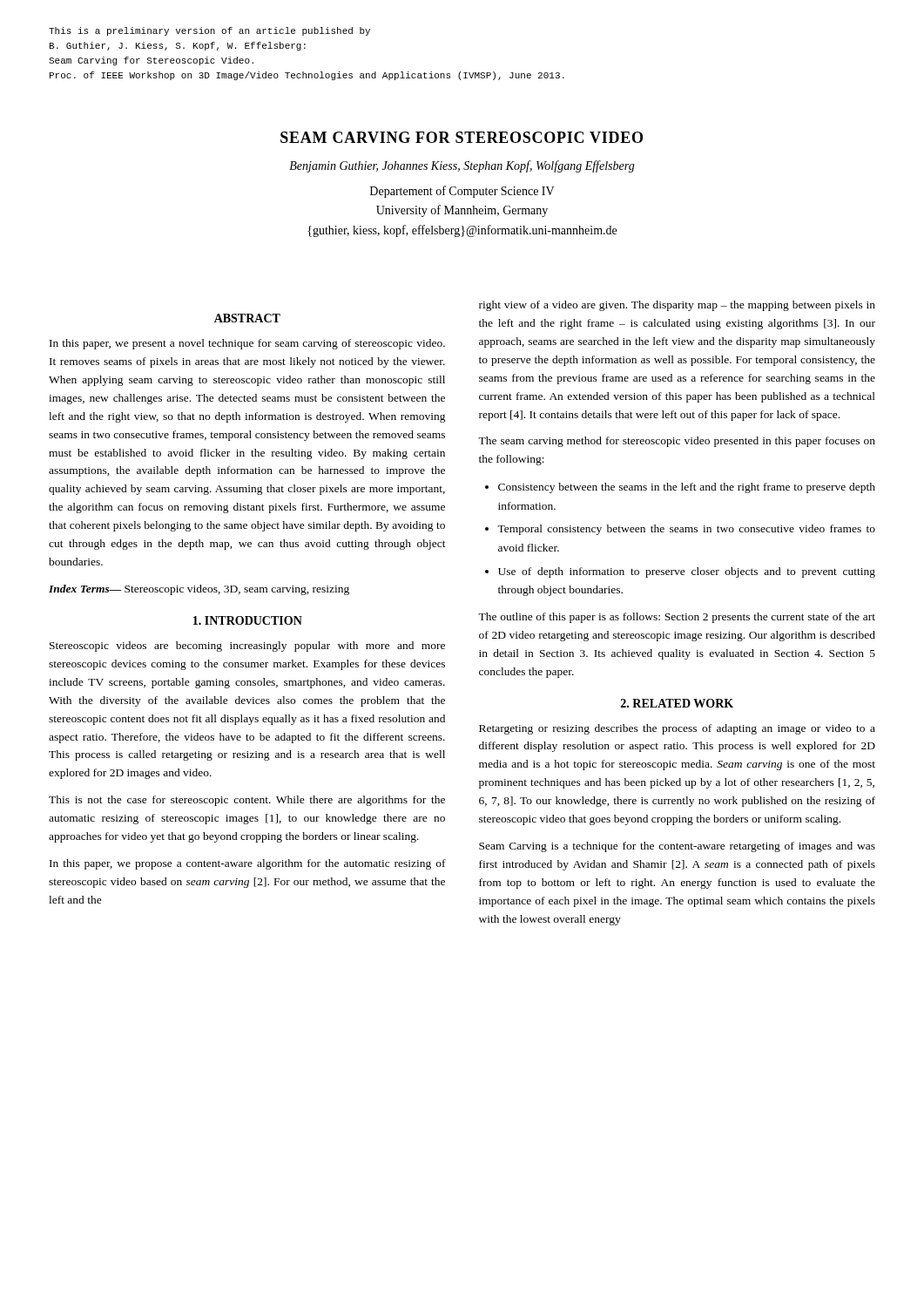Point to the block starting "The seam carving method"
Image resolution: width=924 pixels, height=1307 pixels.
[677, 450]
